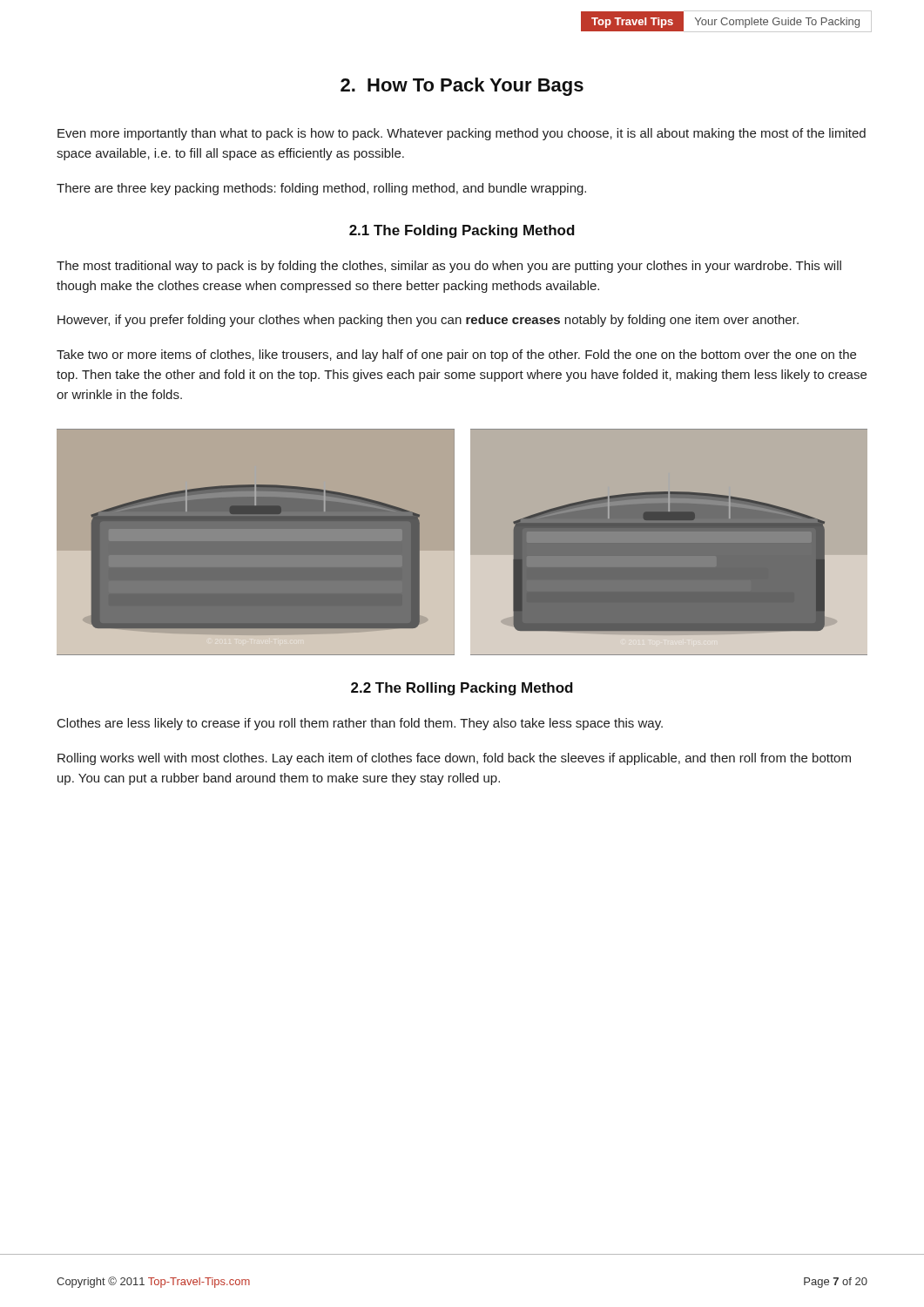Find the text block containing "There are three key packing methods:"

coord(322,187)
